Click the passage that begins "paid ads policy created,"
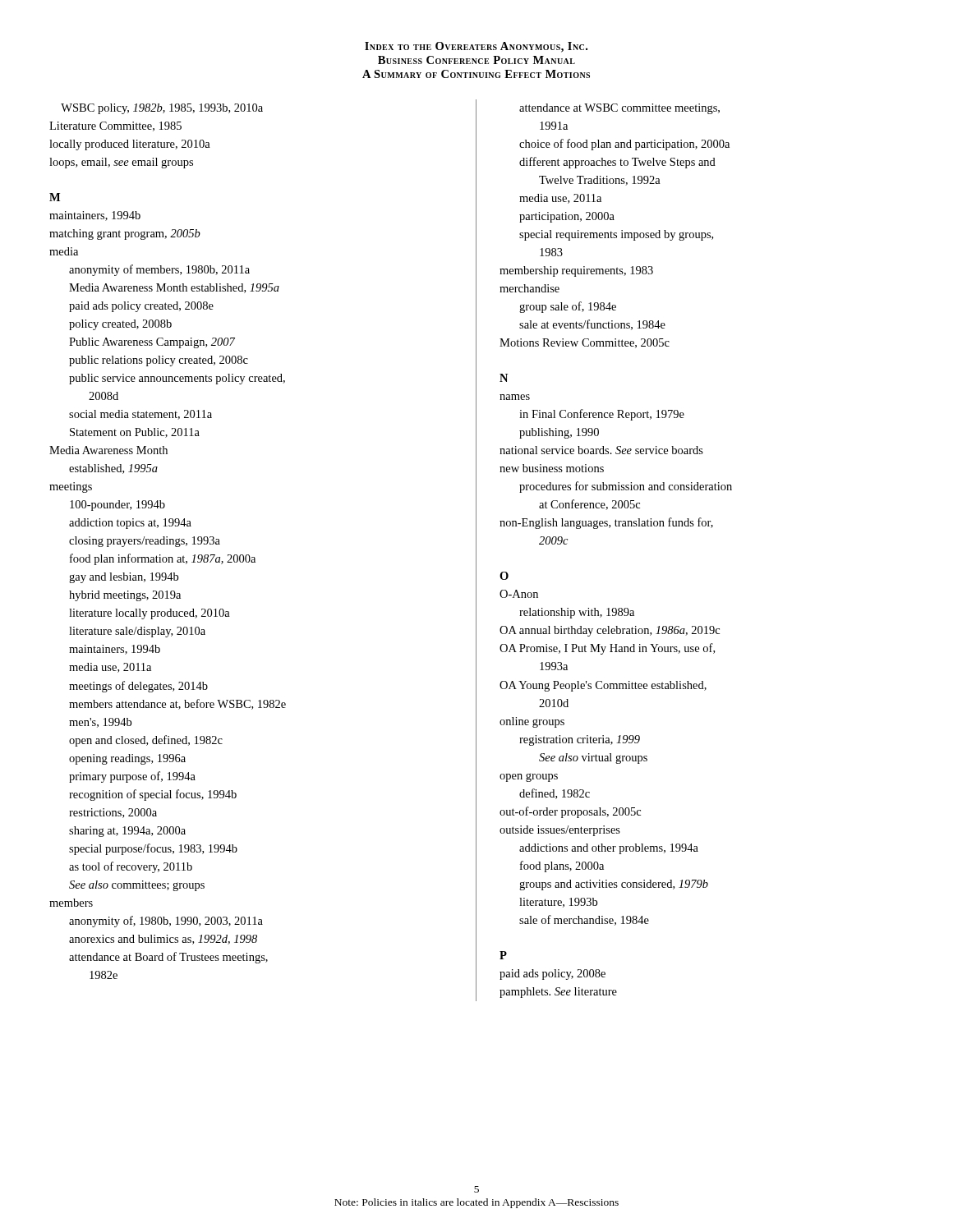Image resolution: width=953 pixels, height=1232 pixels. (x=141, y=306)
